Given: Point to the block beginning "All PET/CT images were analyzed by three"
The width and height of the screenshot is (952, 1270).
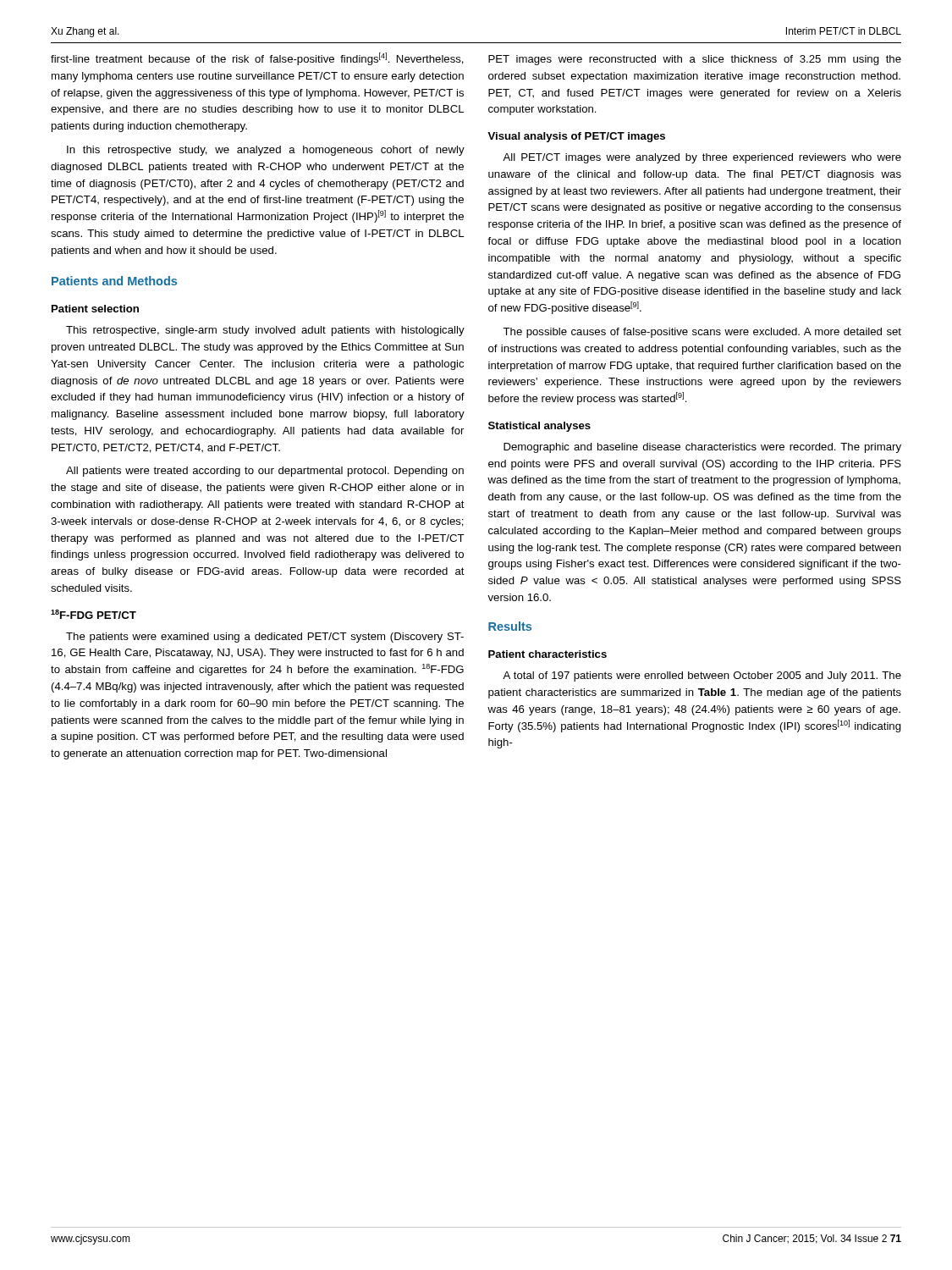Looking at the screenshot, I should coord(695,278).
